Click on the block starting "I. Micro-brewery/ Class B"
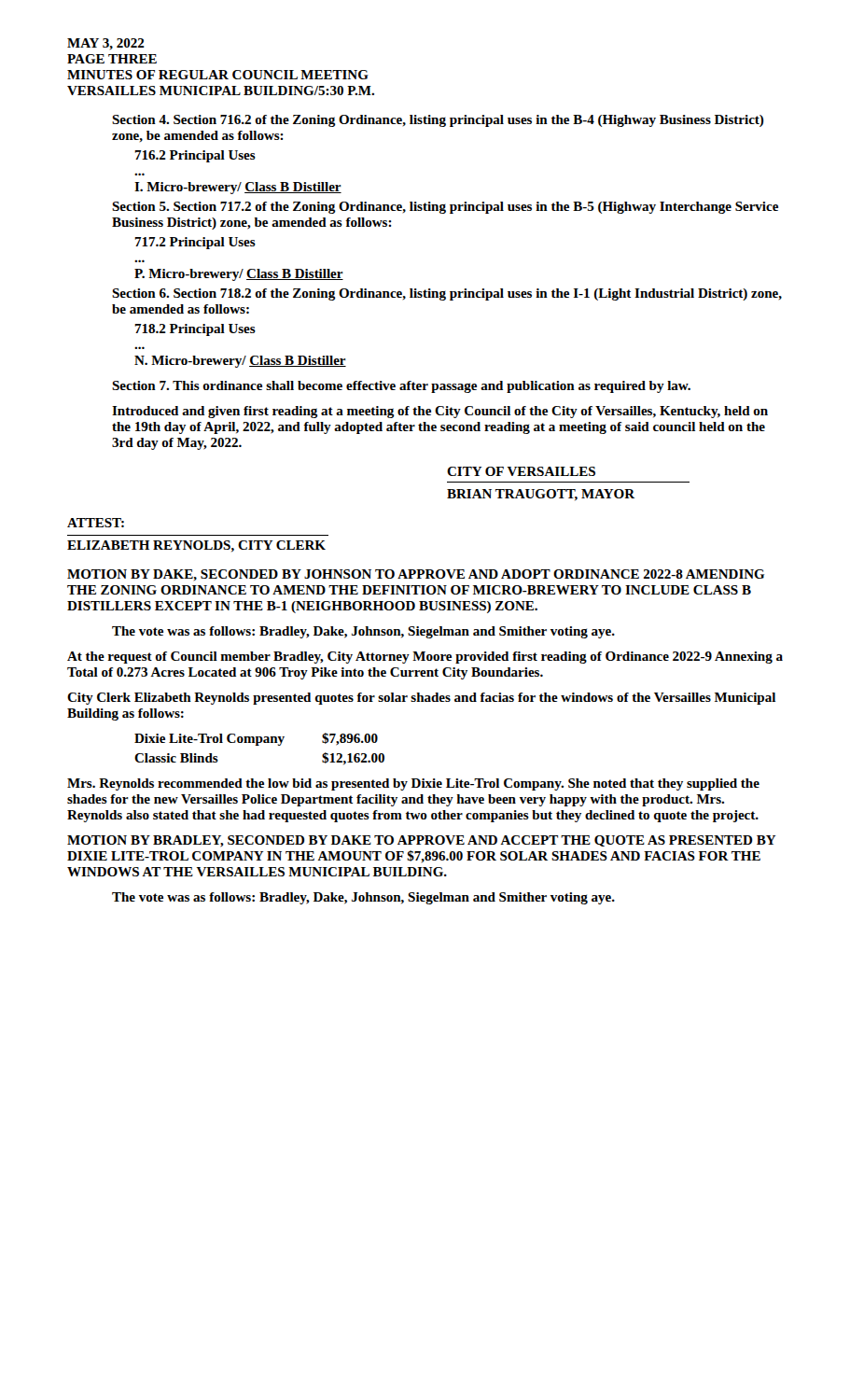850x1400 pixels. coord(238,188)
